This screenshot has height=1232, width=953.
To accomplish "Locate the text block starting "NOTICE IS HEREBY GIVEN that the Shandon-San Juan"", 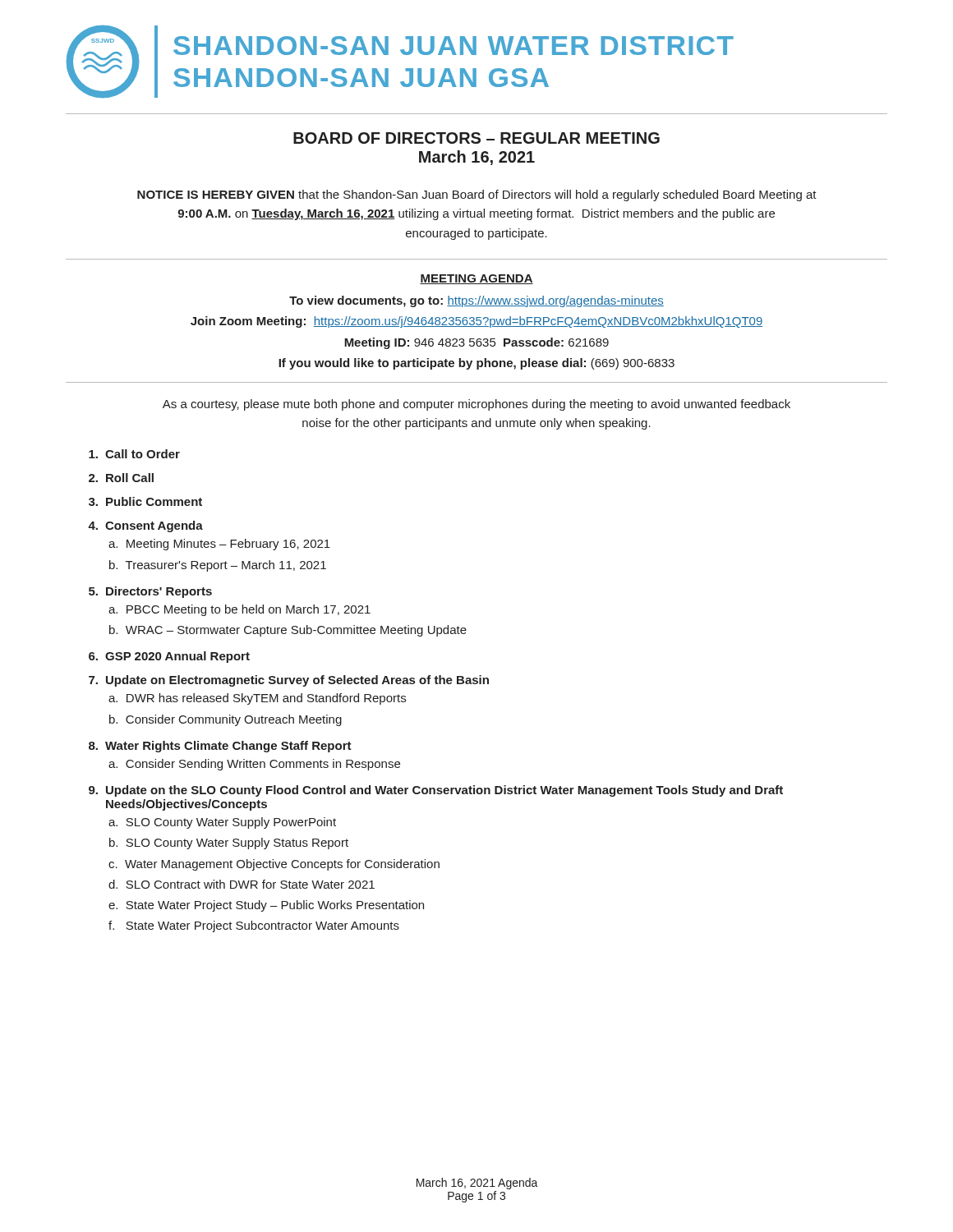I will 476,213.
